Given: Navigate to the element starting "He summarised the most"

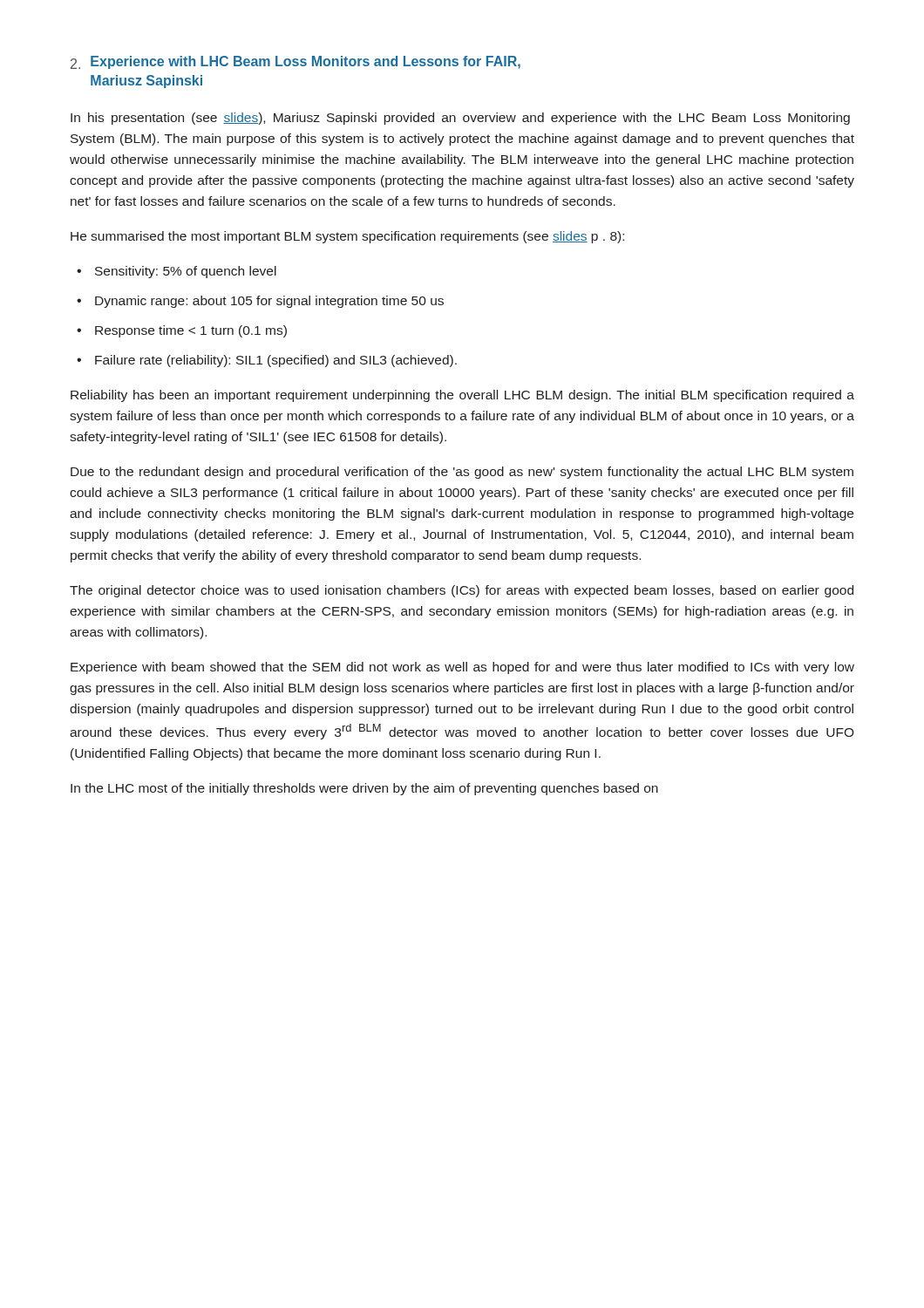Looking at the screenshot, I should tap(348, 236).
